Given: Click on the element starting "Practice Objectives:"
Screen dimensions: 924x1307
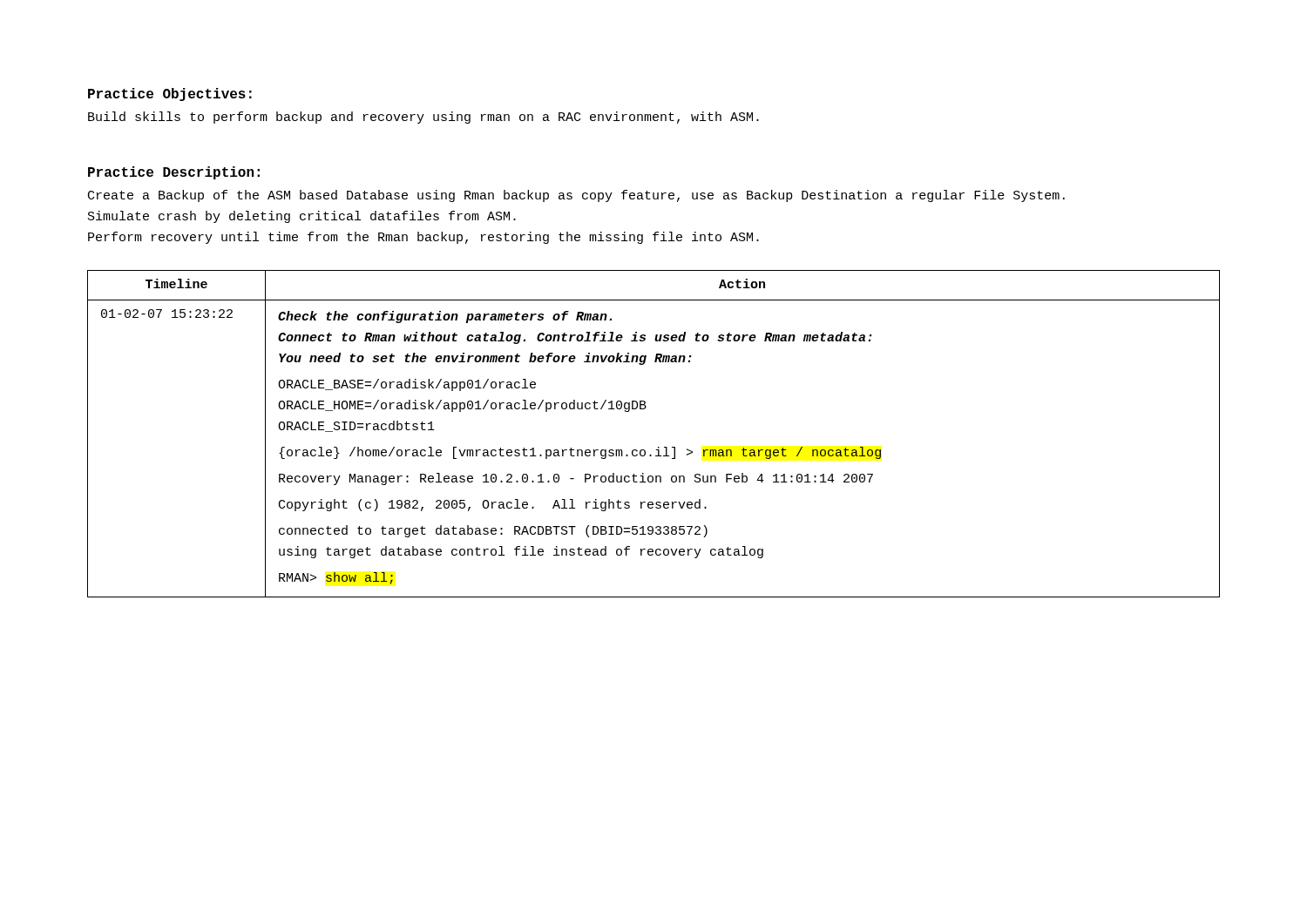Looking at the screenshot, I should 171,95.
